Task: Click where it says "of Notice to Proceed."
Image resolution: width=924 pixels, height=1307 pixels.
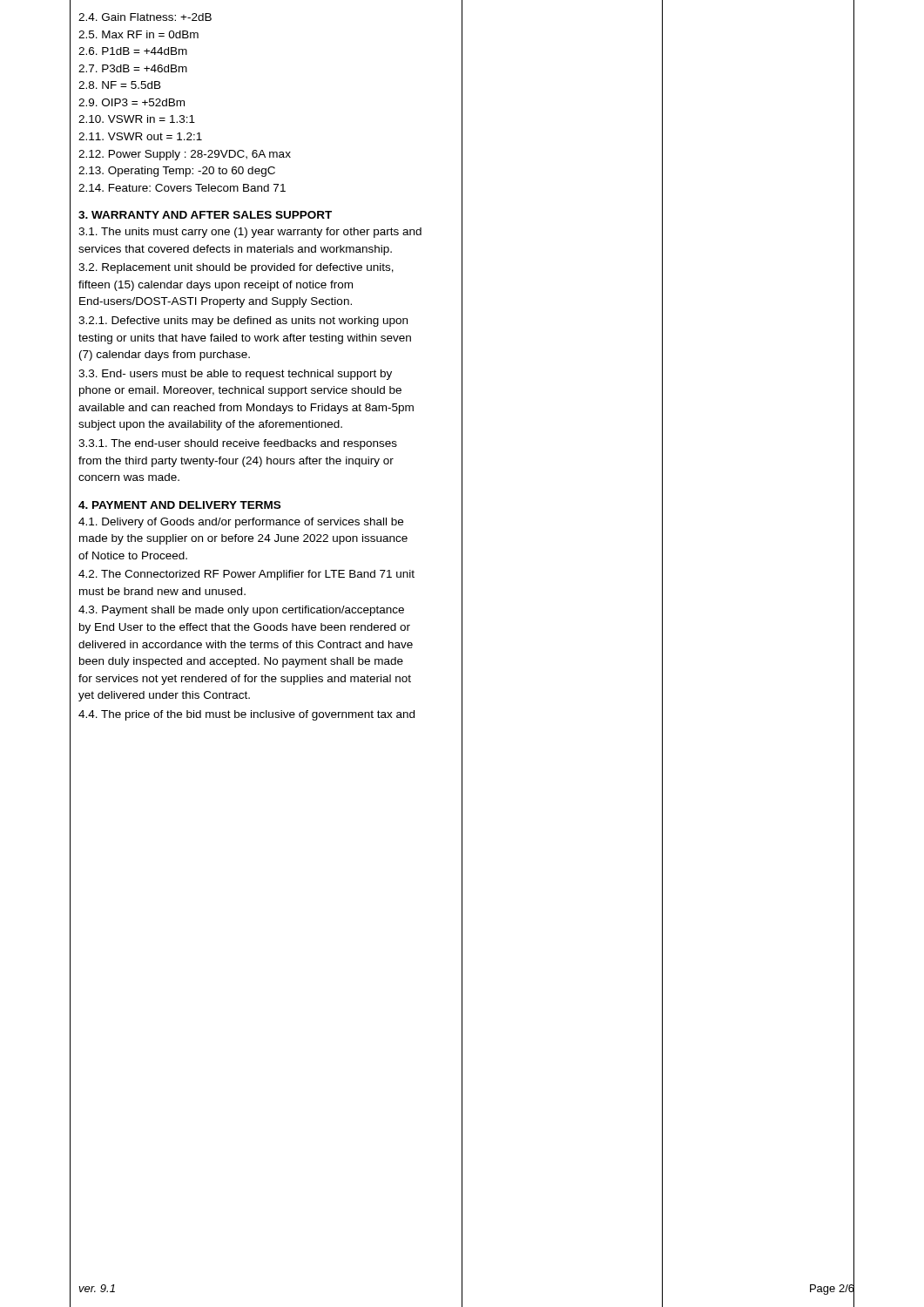Action: tap(133, 555)
